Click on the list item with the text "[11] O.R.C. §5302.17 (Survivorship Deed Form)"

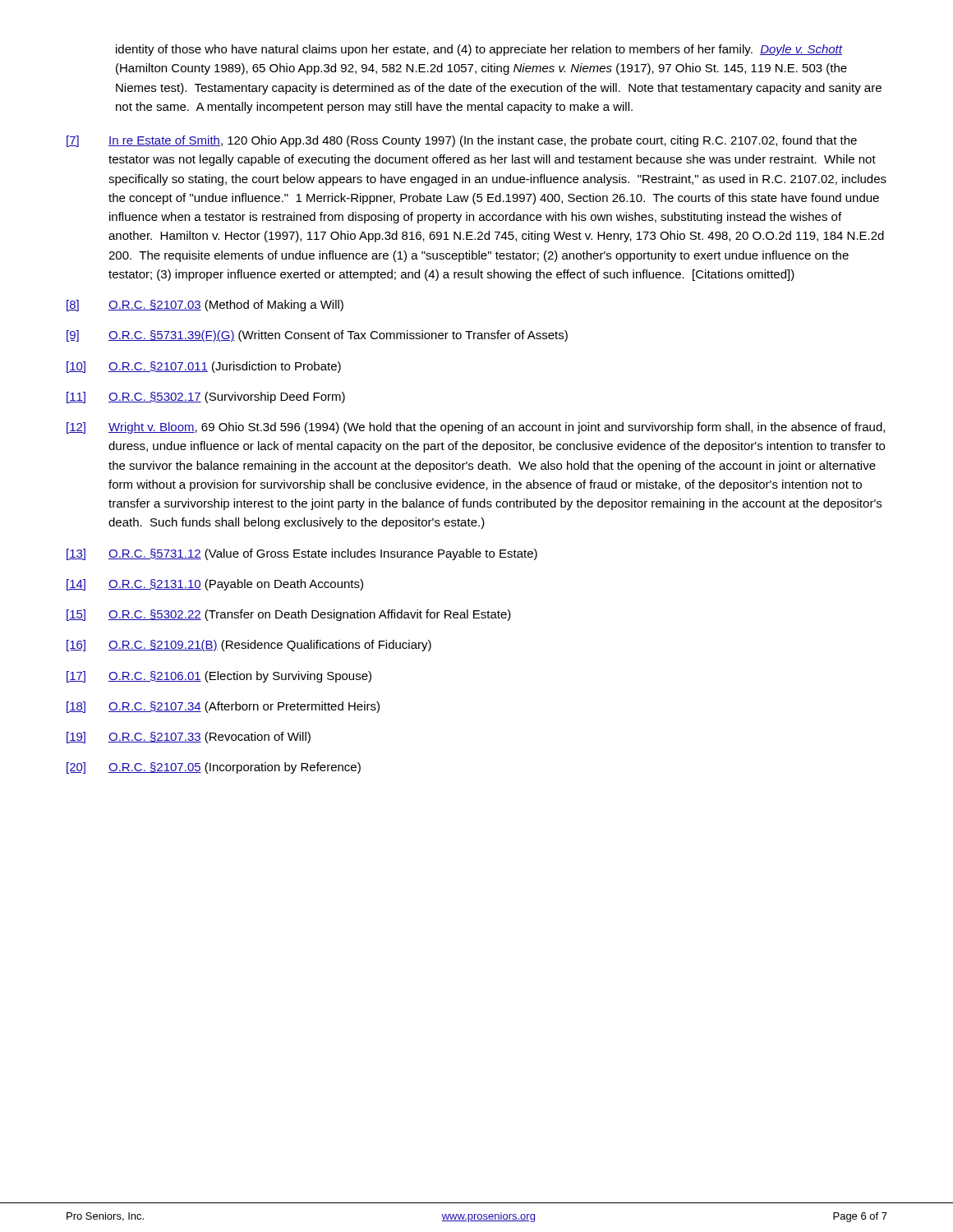tap(206, 398)
